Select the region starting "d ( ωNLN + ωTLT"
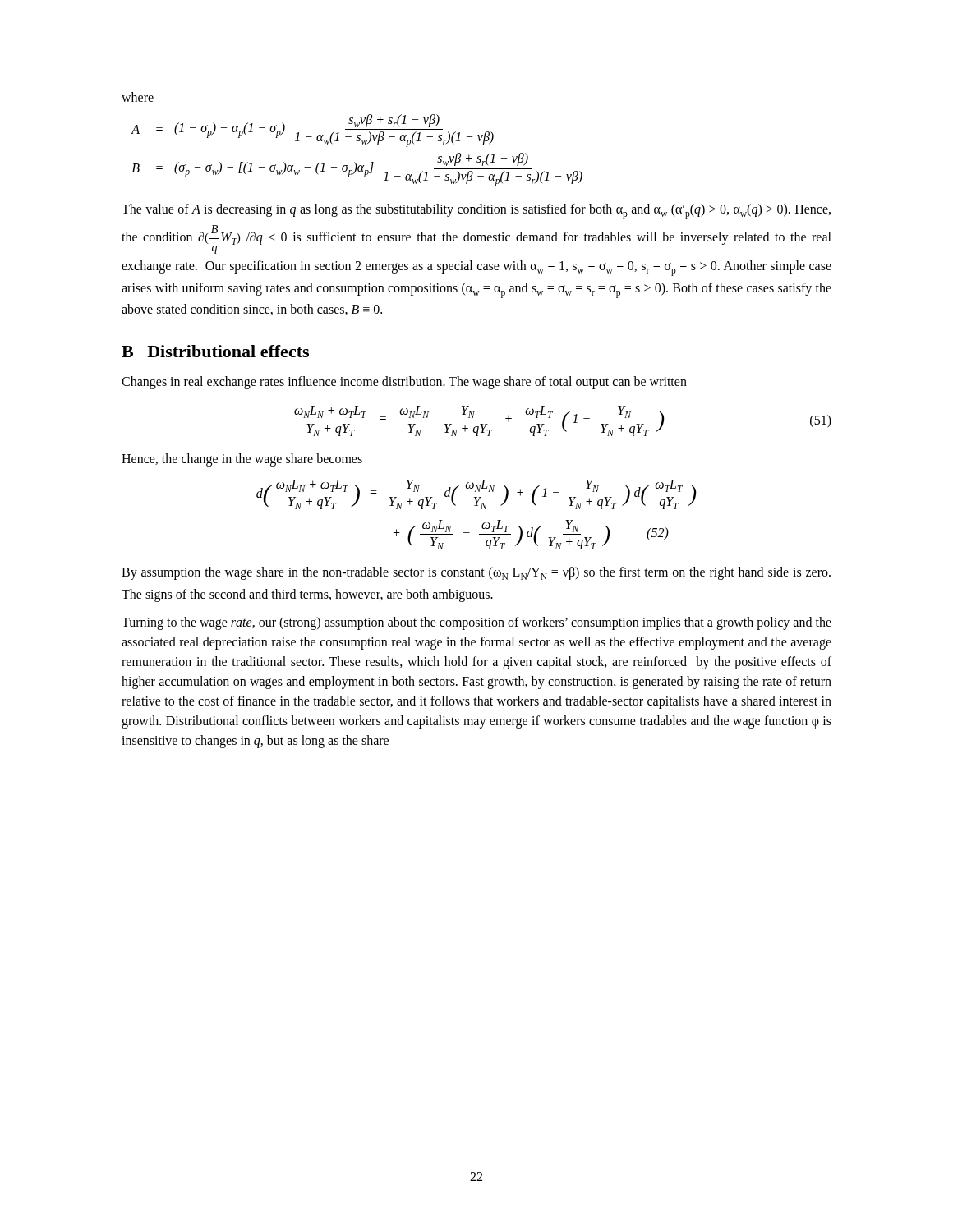 pos(476,514)
